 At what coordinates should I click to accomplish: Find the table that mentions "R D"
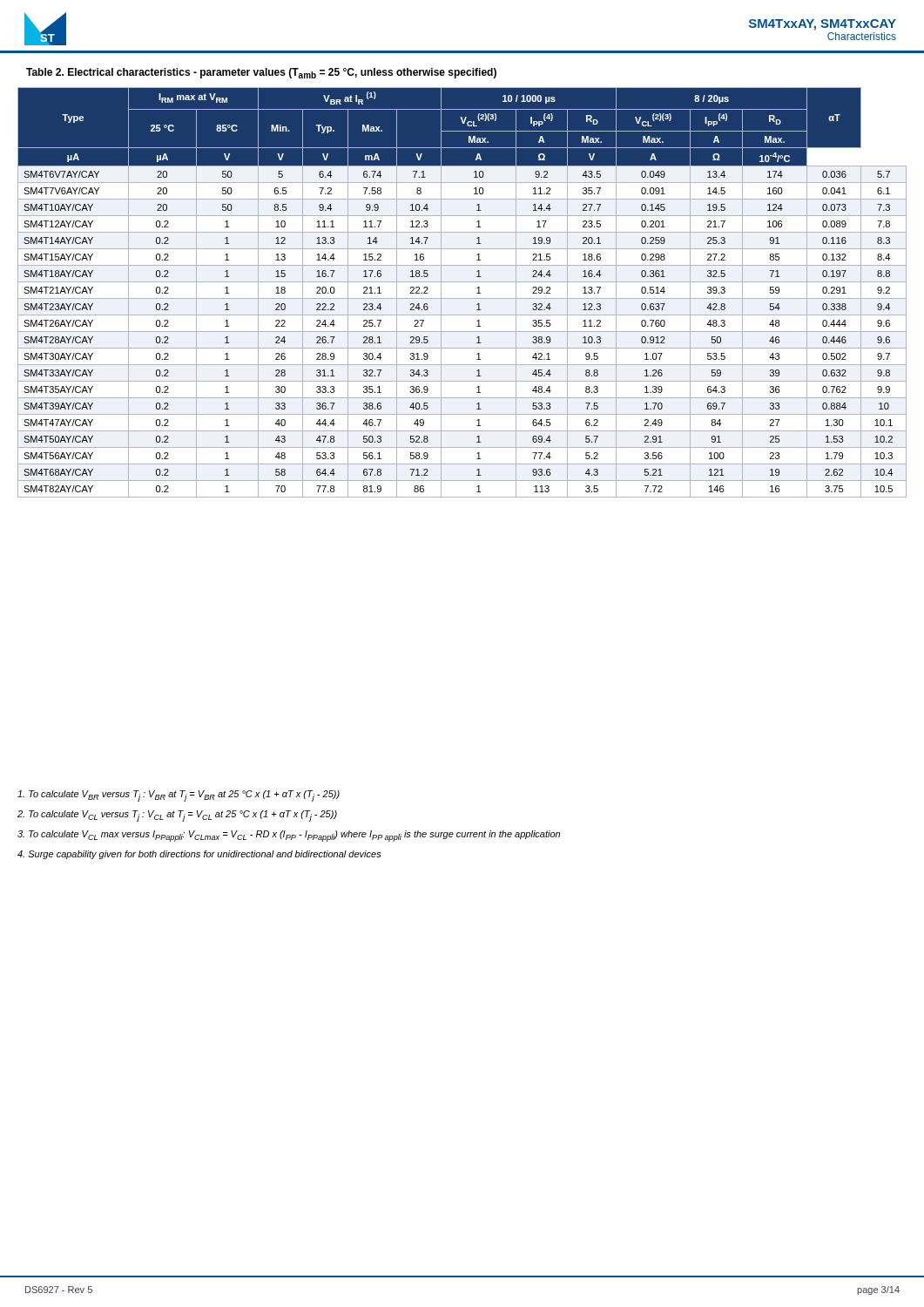pos(462,293)
